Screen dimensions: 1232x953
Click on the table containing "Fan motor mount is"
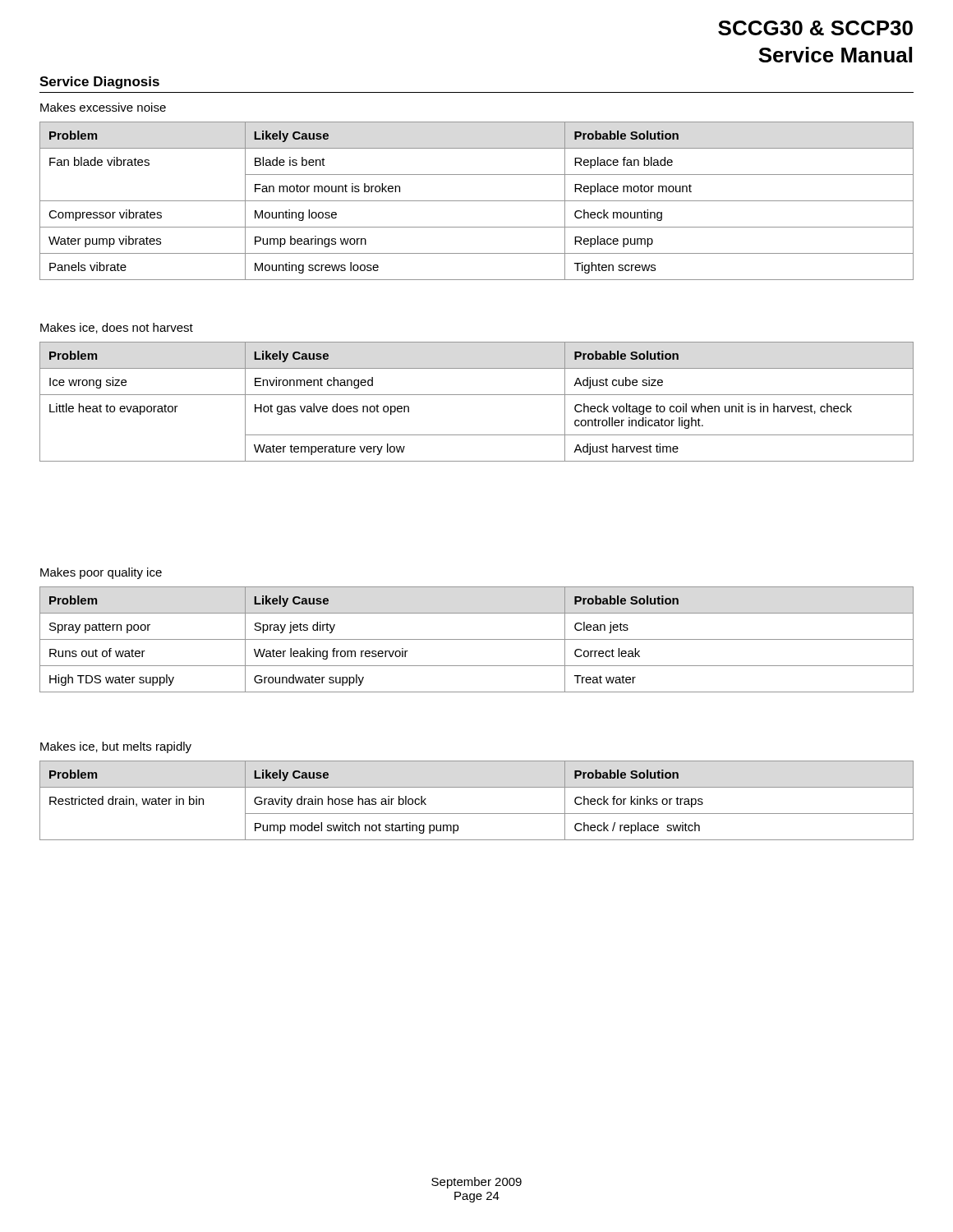[x=476, y=201]
